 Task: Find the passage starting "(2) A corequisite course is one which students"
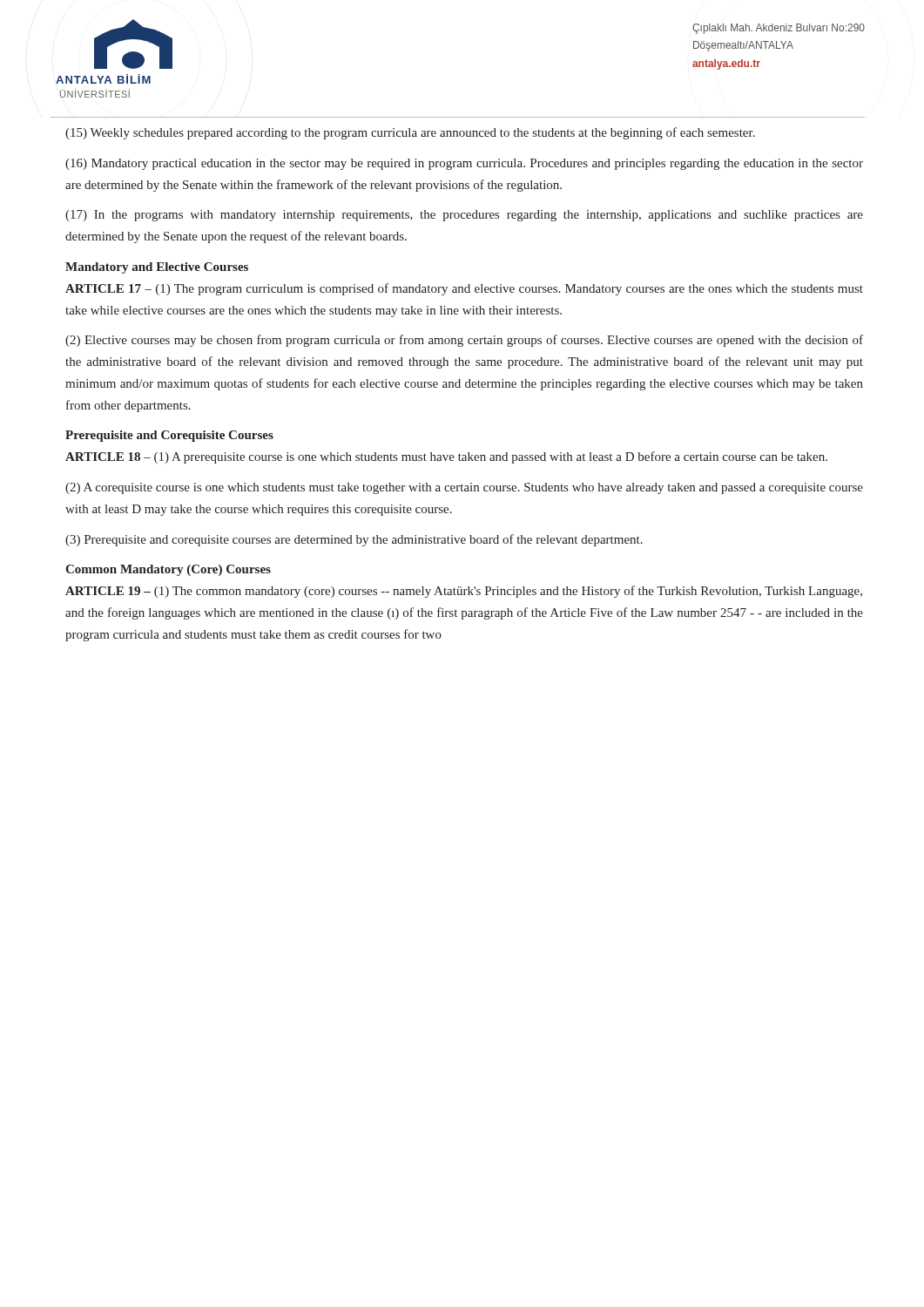[x=464, y=498]
